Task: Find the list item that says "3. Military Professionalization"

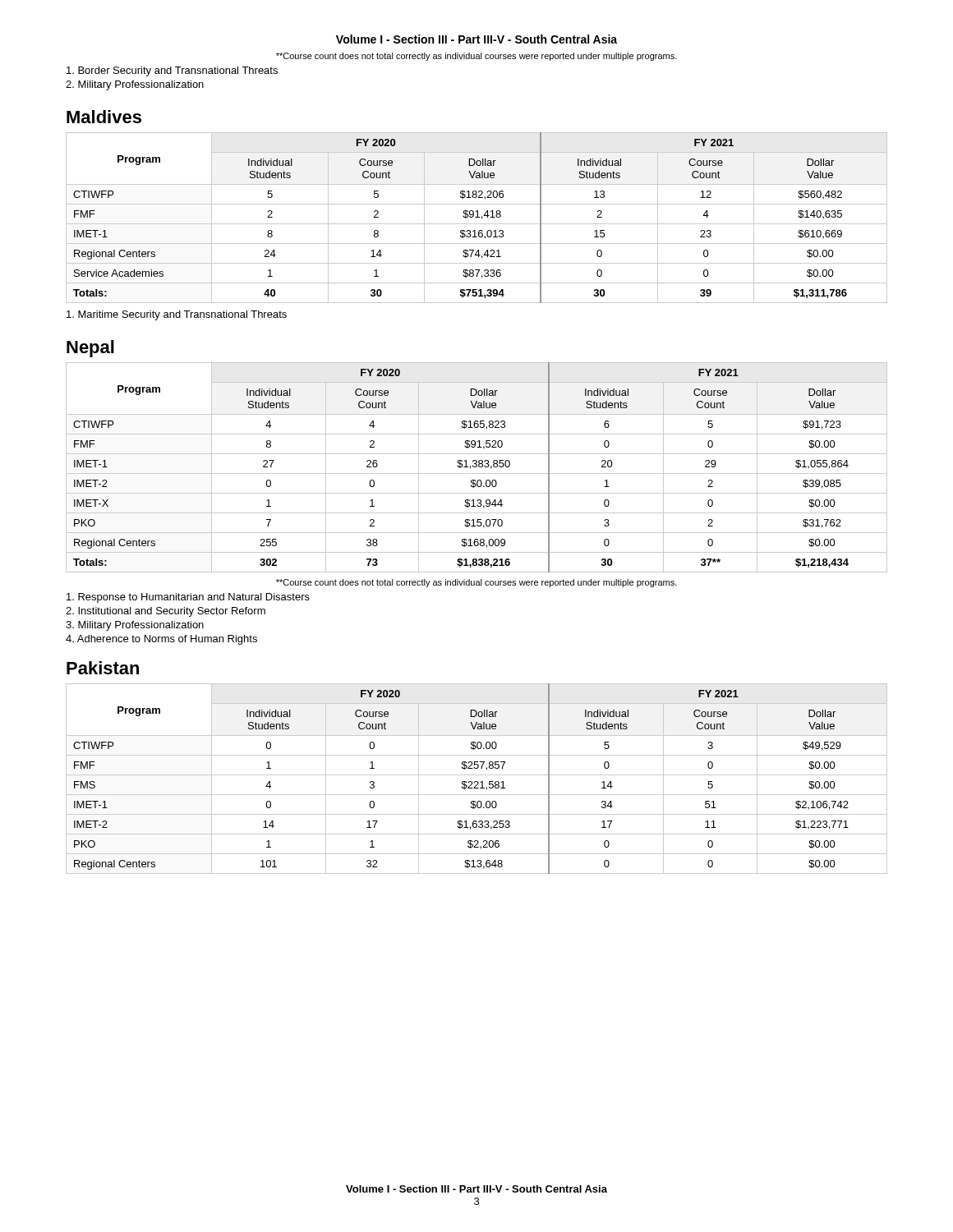Action: (135, 625)
